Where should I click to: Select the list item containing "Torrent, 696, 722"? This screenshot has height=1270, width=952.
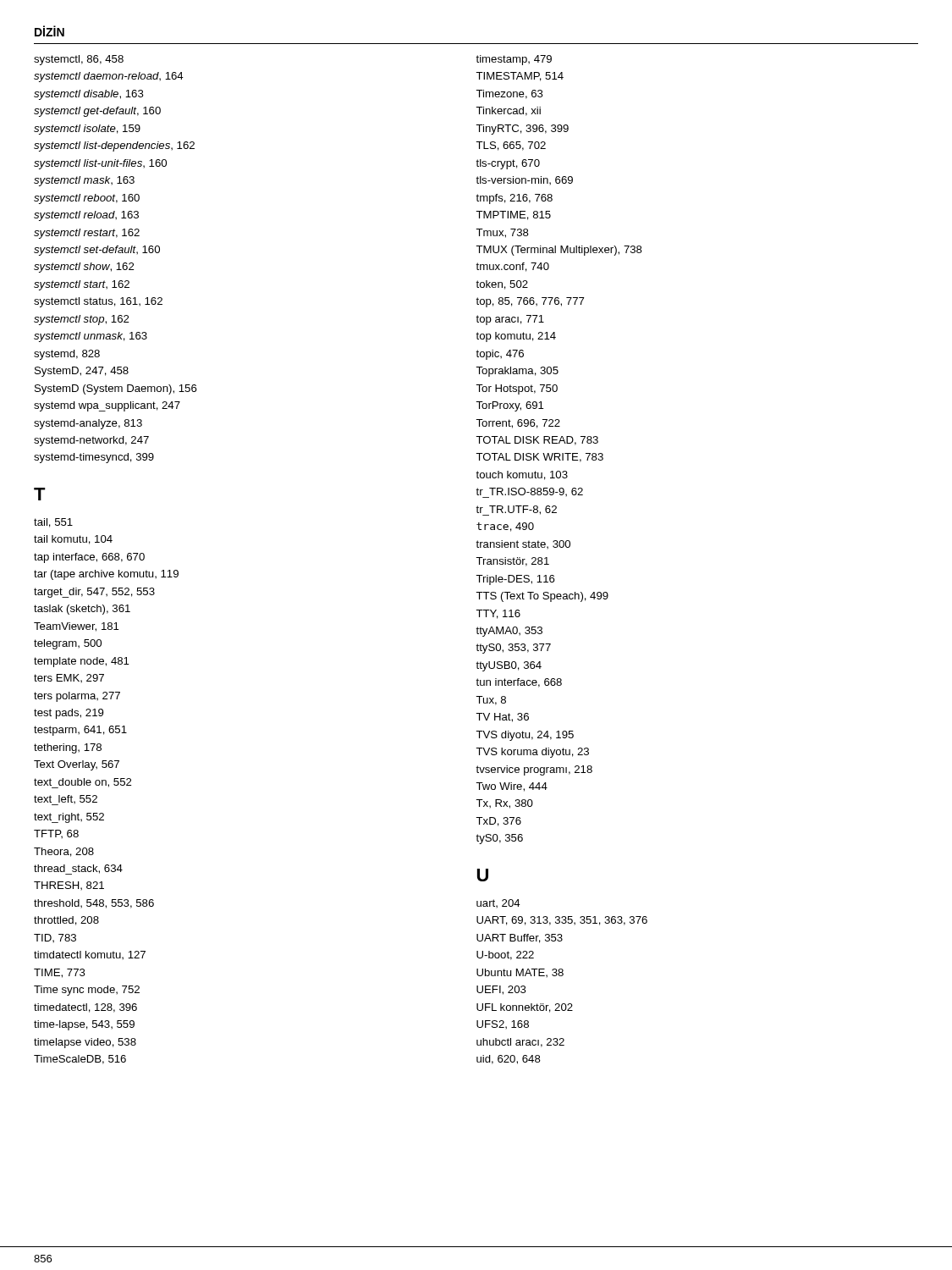518,423
